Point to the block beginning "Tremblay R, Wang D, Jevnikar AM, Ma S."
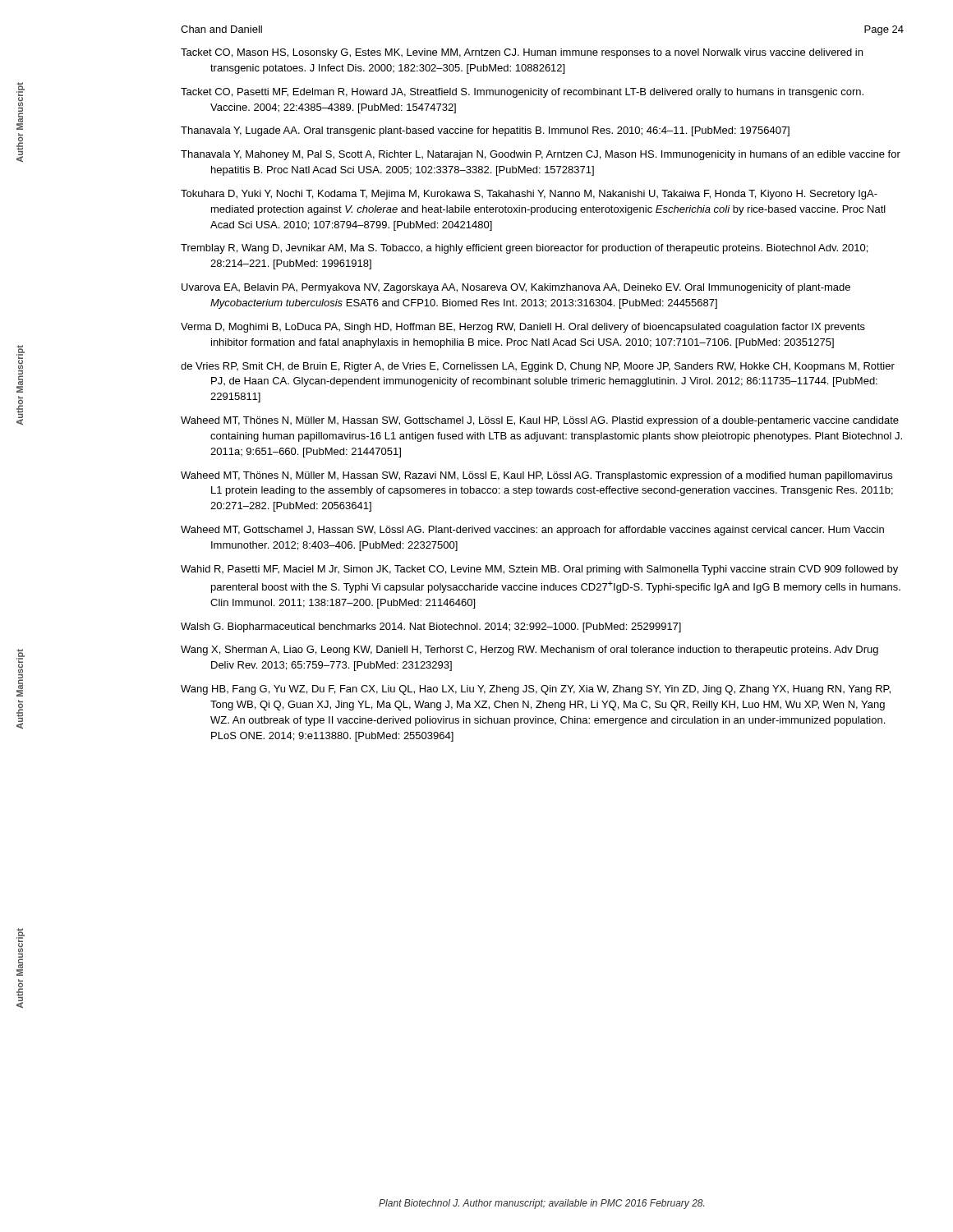Viewport: 953px width, 1232px height. point(525,256)
